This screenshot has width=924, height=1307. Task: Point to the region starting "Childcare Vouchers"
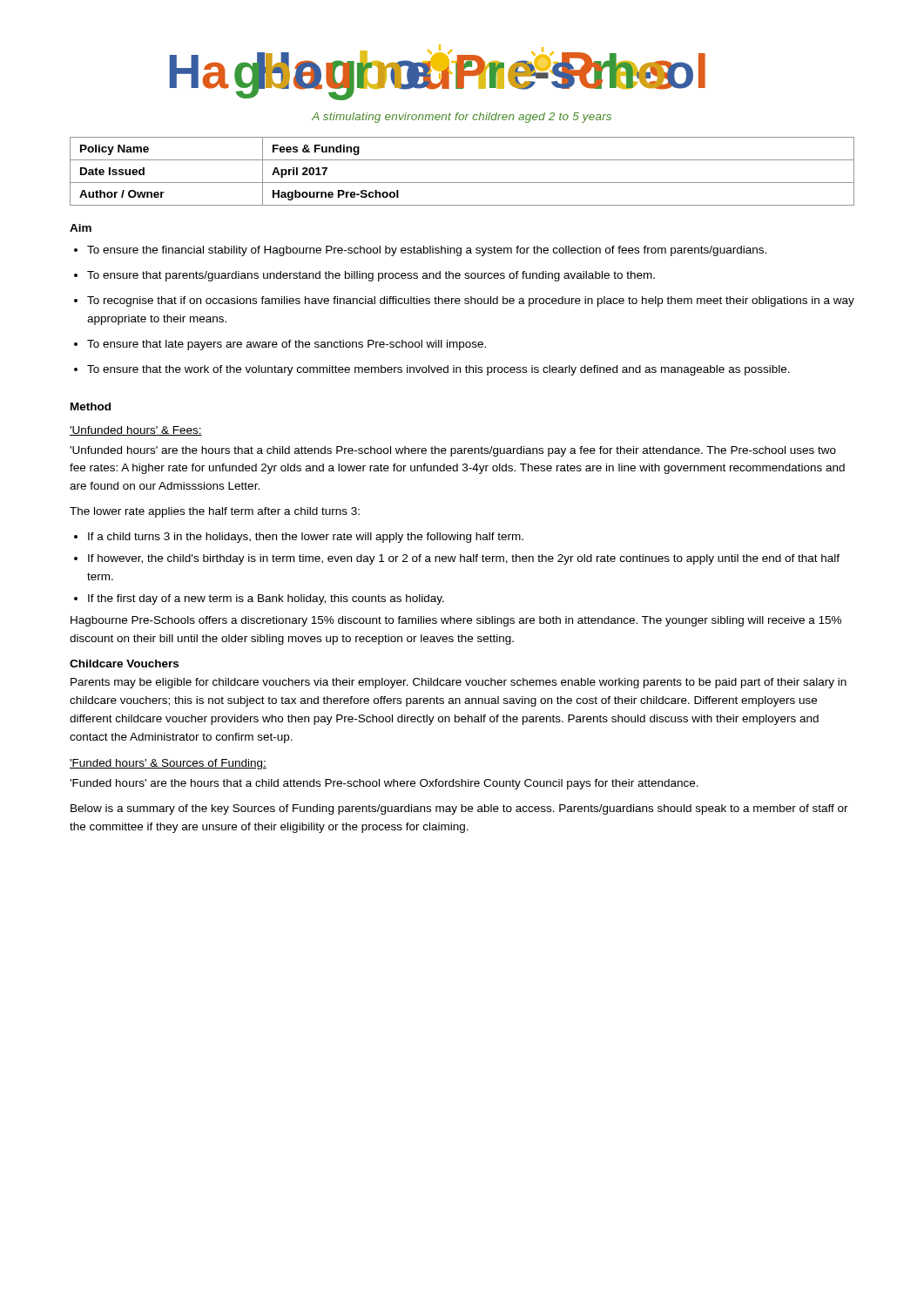click(124, 663)
